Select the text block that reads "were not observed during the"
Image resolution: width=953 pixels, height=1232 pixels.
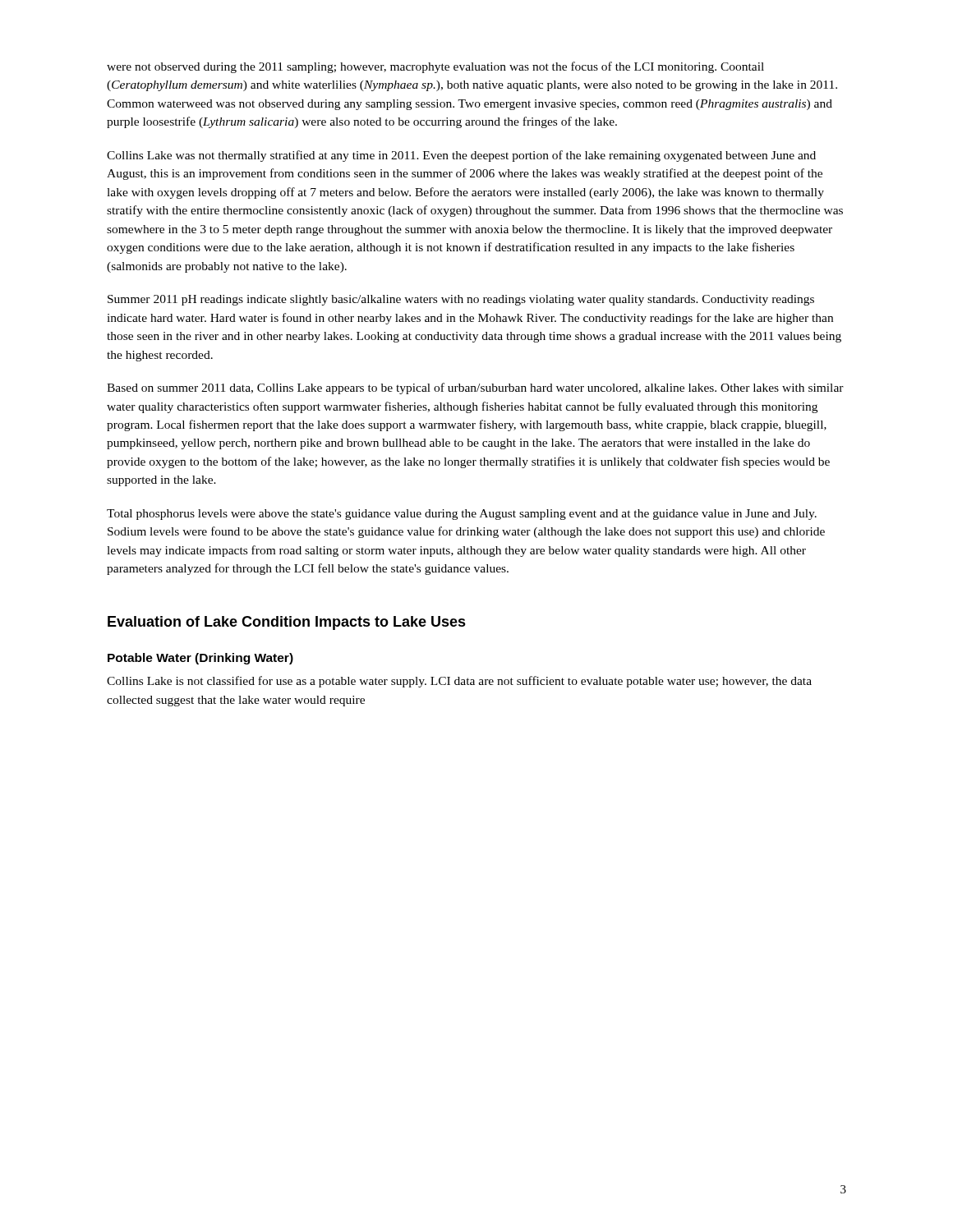pos(476,94)
